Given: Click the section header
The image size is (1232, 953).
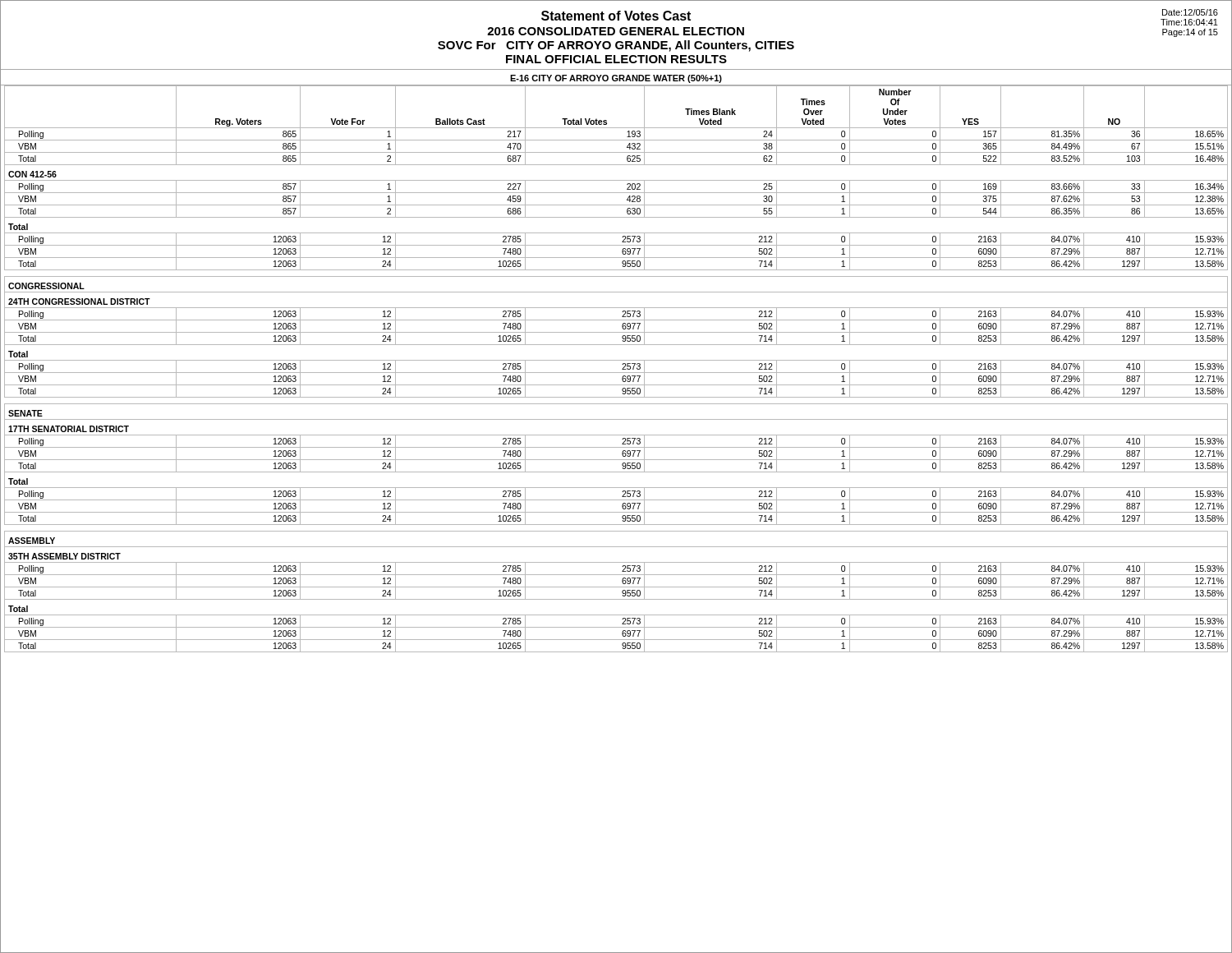Looking at the screenshot, I should click(616, 78).
